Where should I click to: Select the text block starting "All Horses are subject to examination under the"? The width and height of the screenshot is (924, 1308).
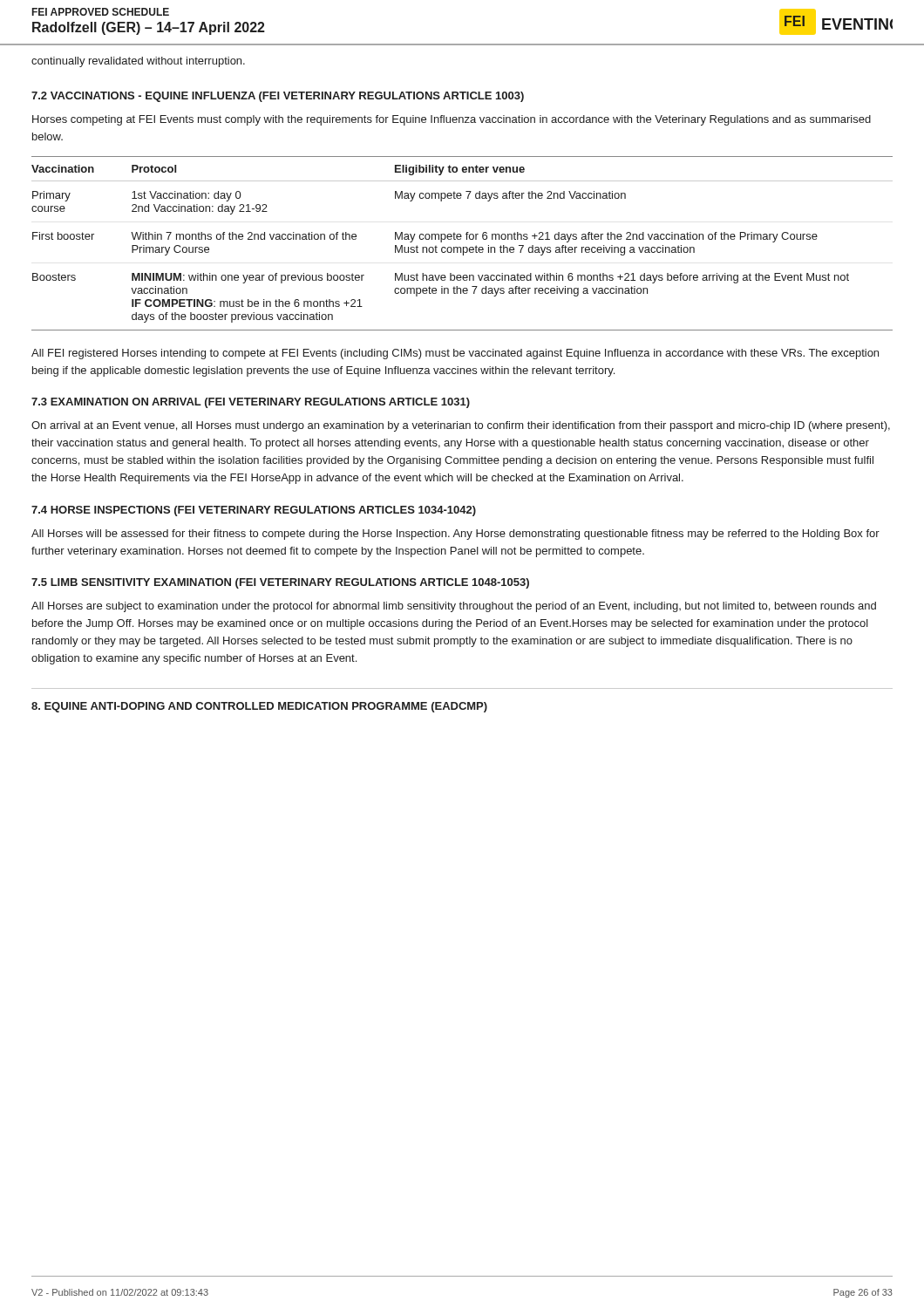point(454,632)
